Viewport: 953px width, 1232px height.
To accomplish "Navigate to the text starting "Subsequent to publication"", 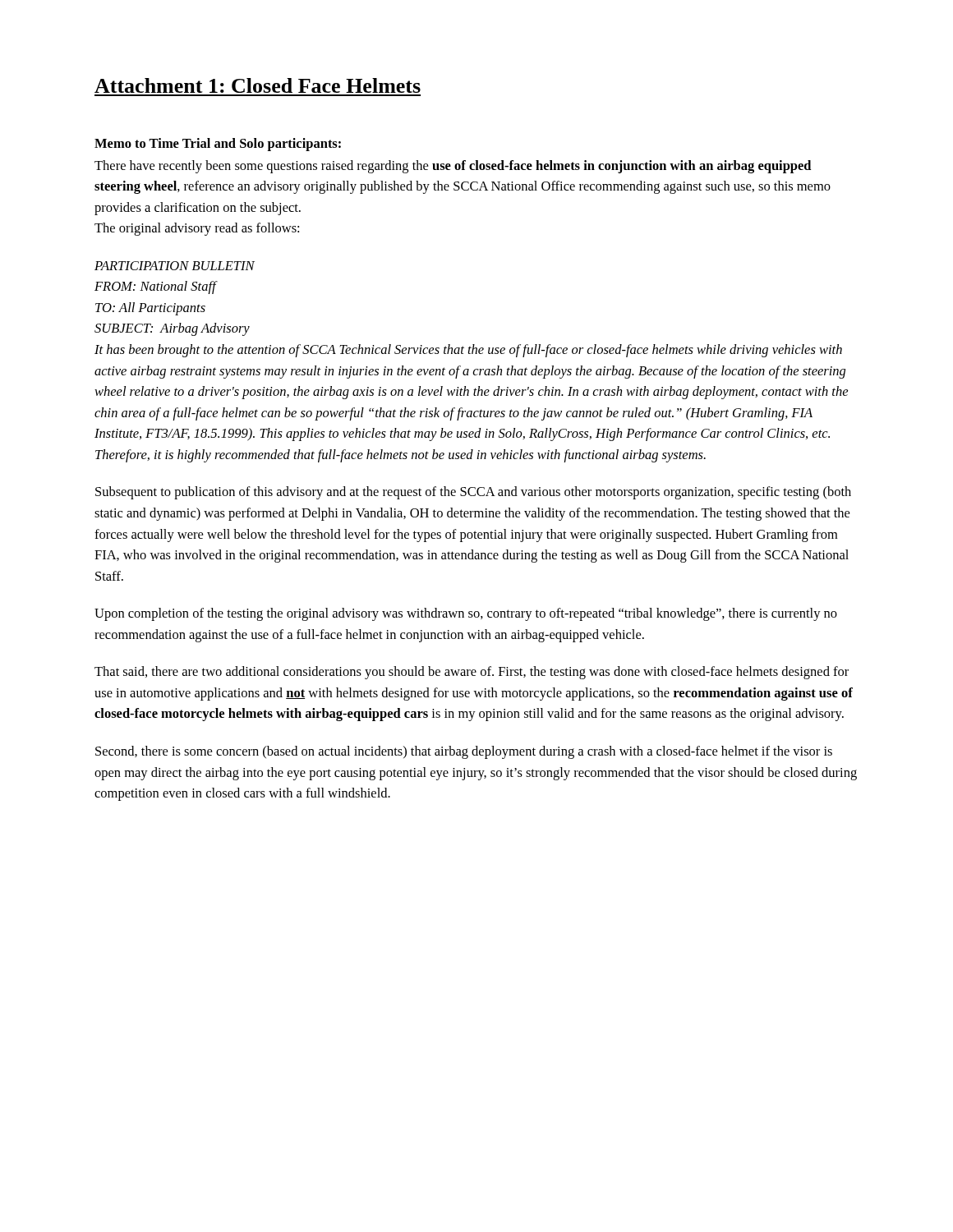I will coord(473,534).
